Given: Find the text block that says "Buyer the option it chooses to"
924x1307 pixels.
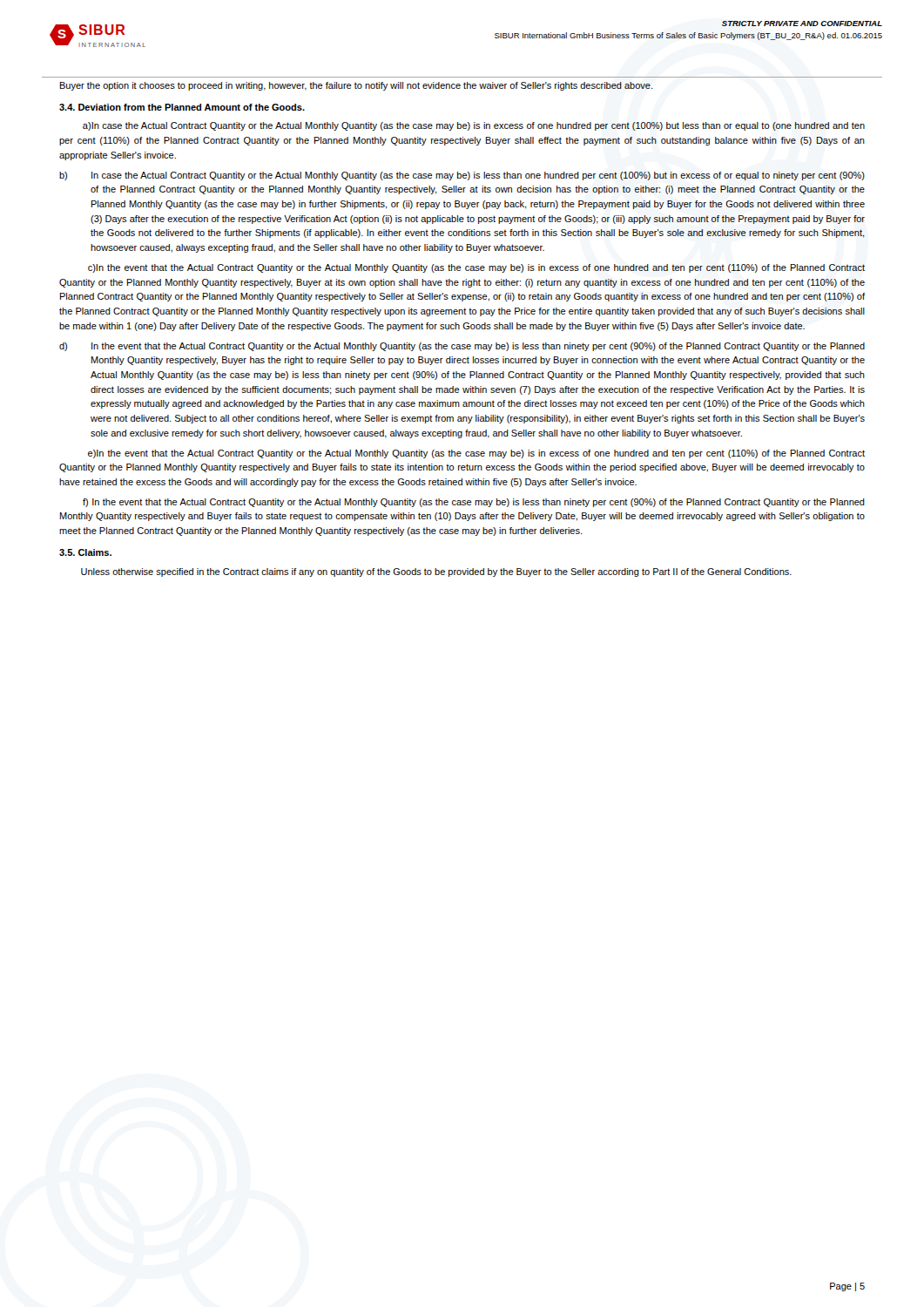Looking at the screenshot, I should [x=356, y=85].
